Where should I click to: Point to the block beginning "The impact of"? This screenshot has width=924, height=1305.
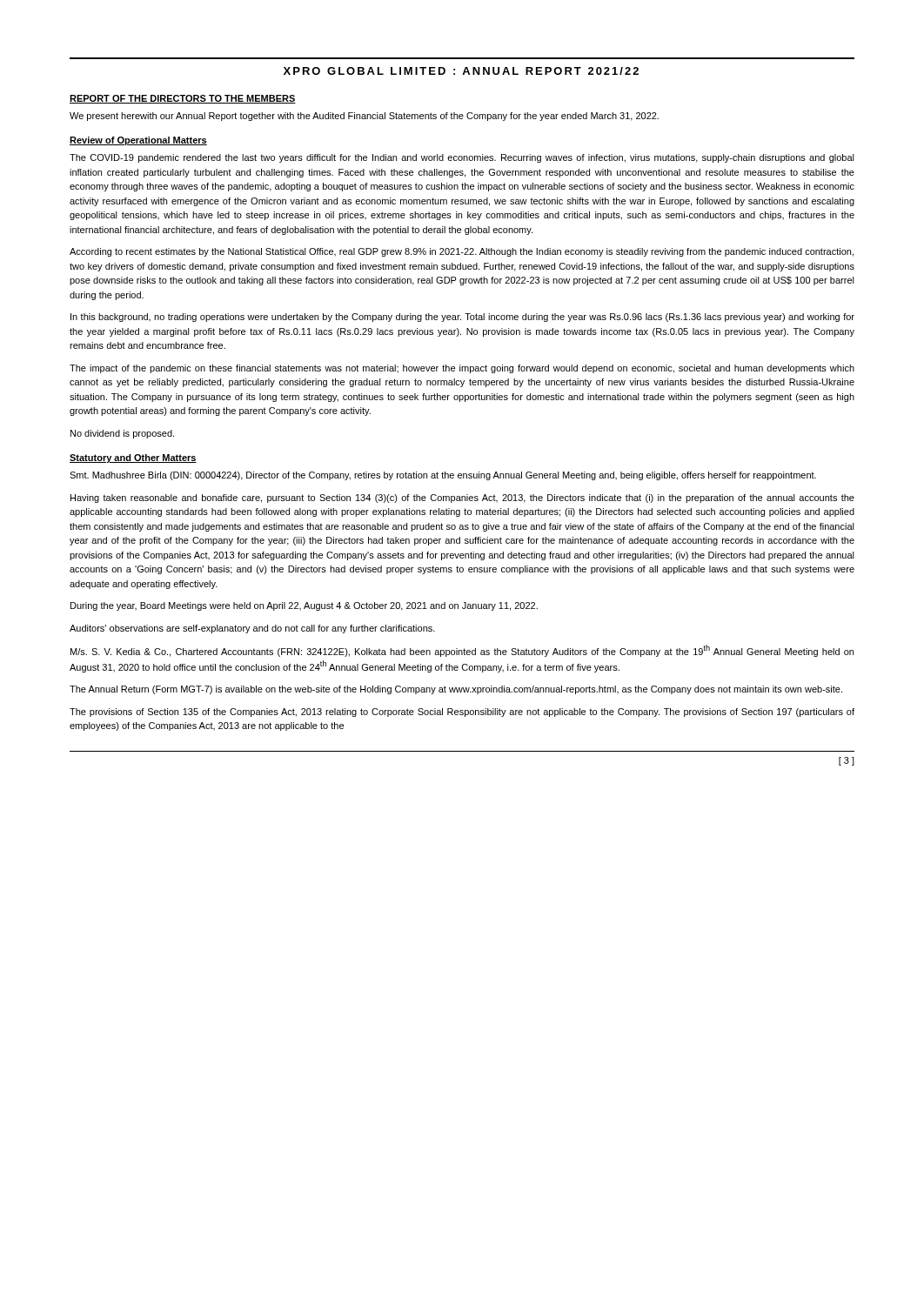(462, 389)
